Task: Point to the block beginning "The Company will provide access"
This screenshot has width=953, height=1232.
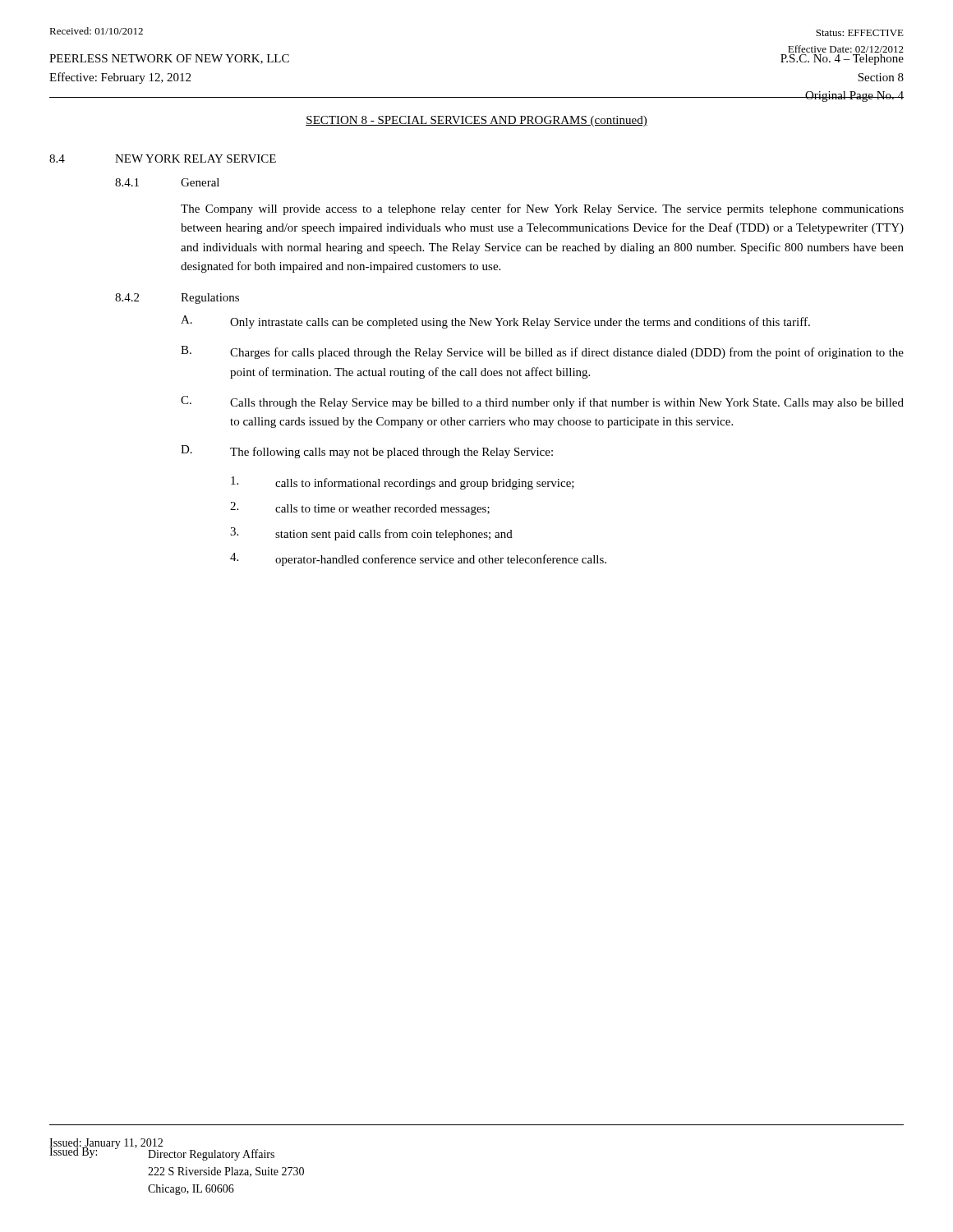Action: coord(542,237)
